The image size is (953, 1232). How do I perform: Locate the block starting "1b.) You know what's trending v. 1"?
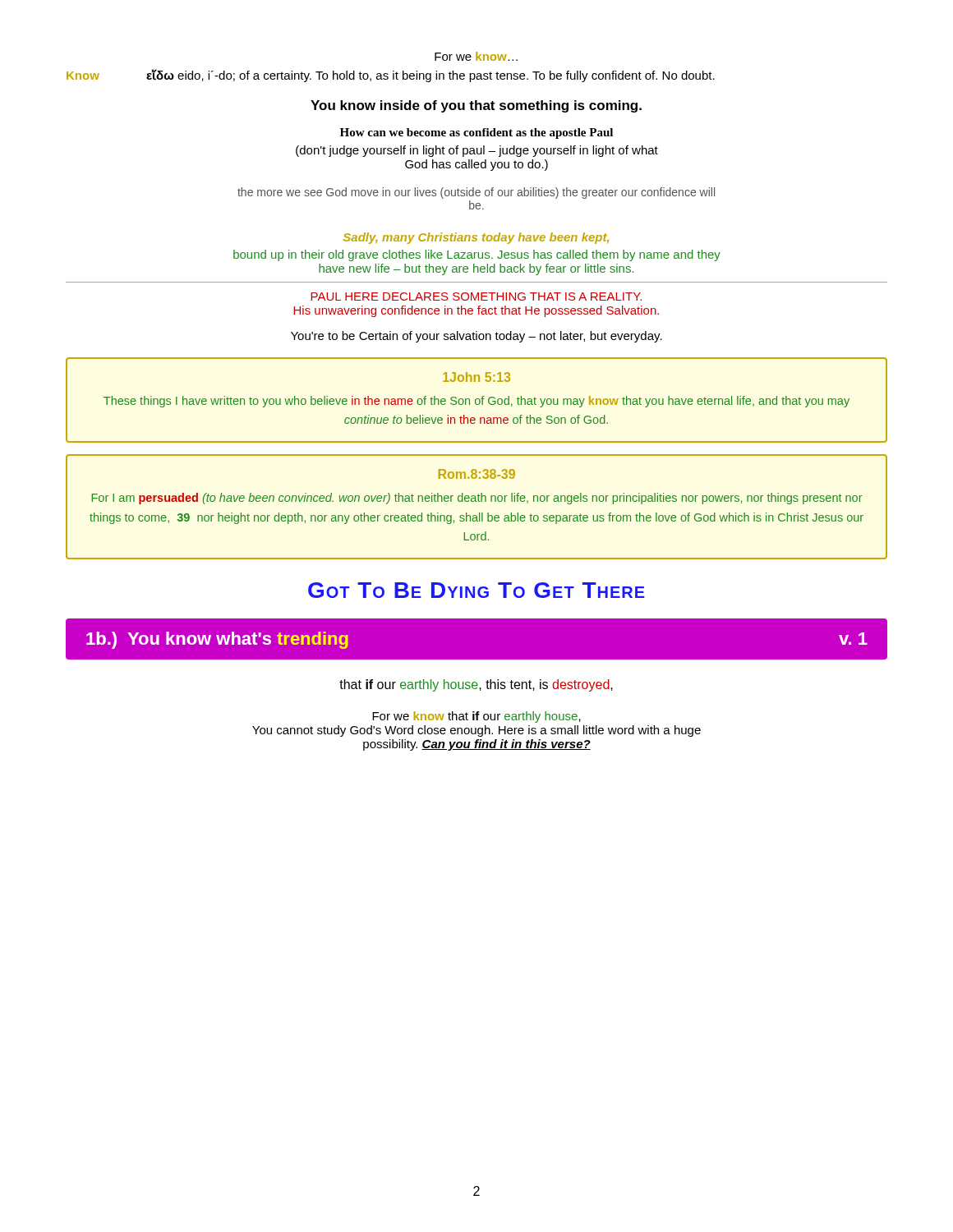[224, 639]
